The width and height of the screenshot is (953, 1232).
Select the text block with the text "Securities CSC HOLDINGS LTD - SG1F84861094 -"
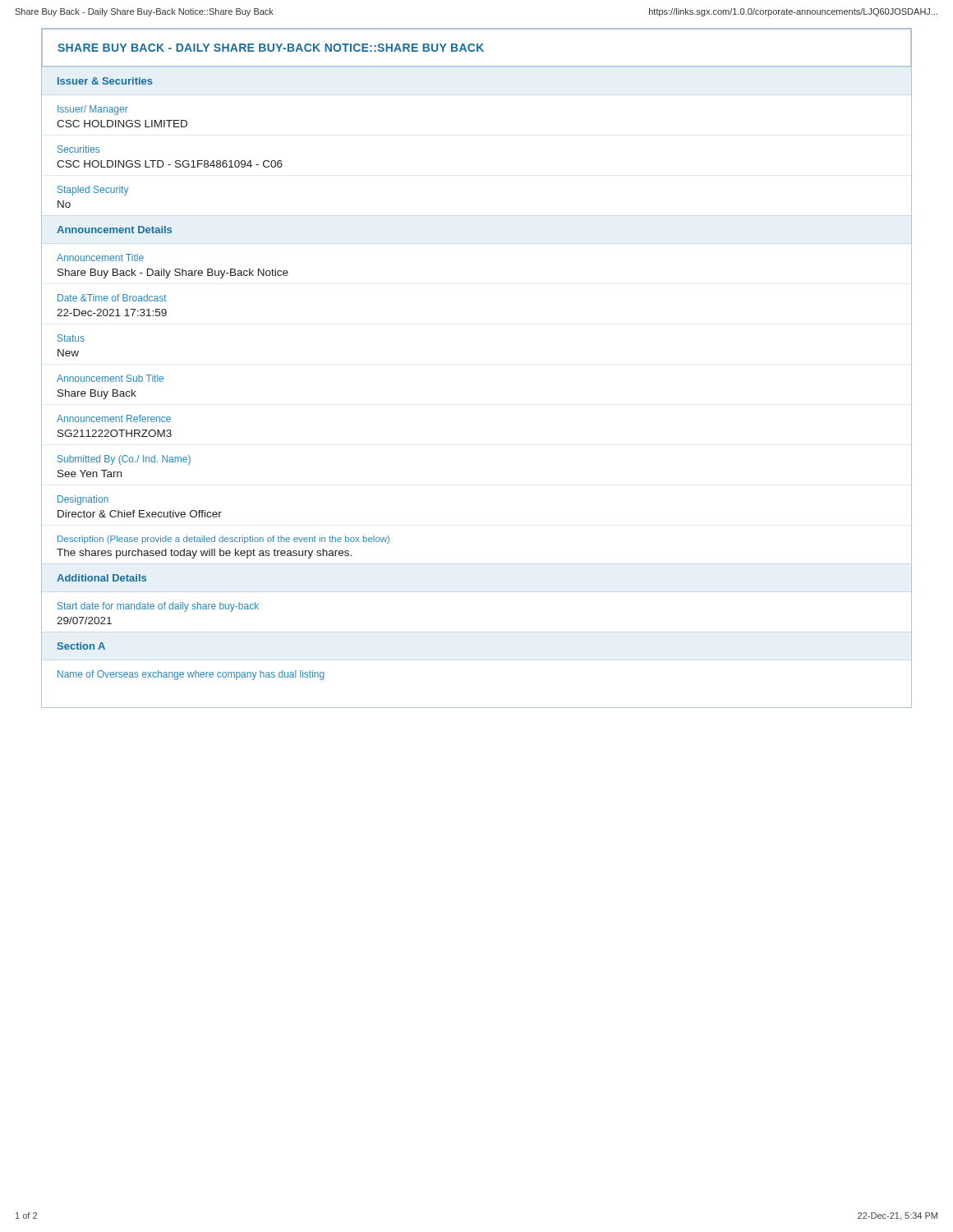78,149
